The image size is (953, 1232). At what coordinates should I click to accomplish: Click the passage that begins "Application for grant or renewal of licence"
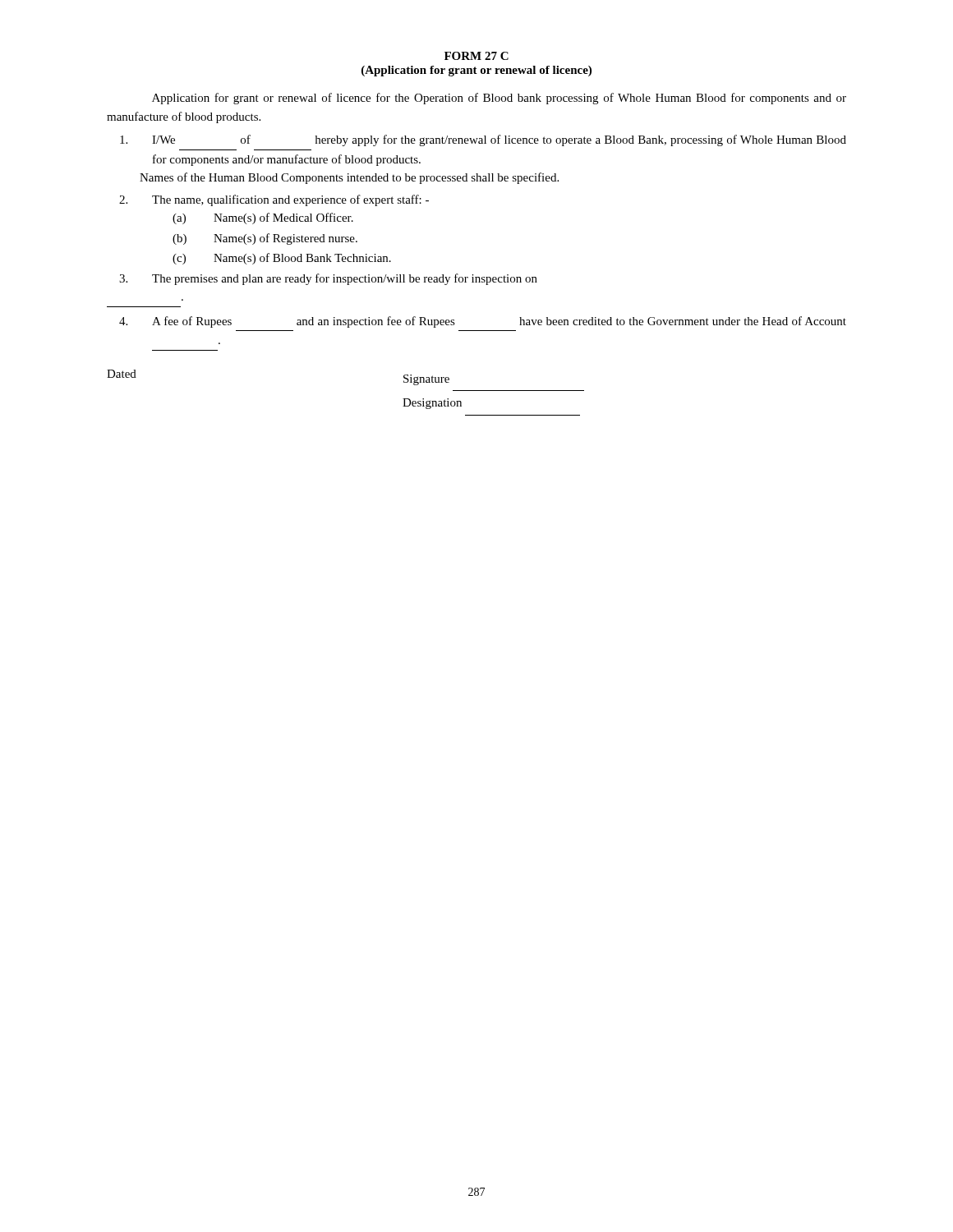(476, 107)
